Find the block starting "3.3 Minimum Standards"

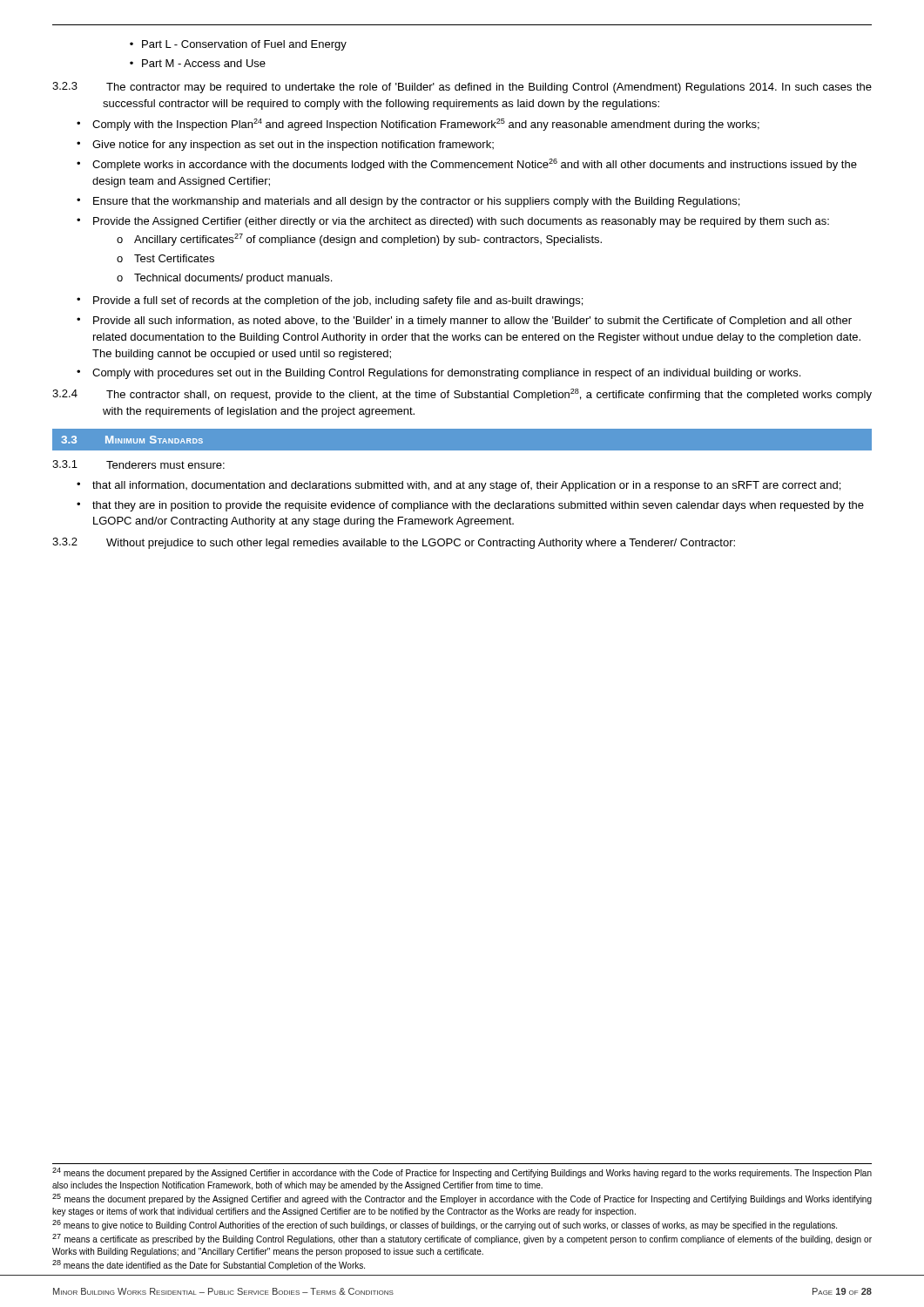[132, 439]
